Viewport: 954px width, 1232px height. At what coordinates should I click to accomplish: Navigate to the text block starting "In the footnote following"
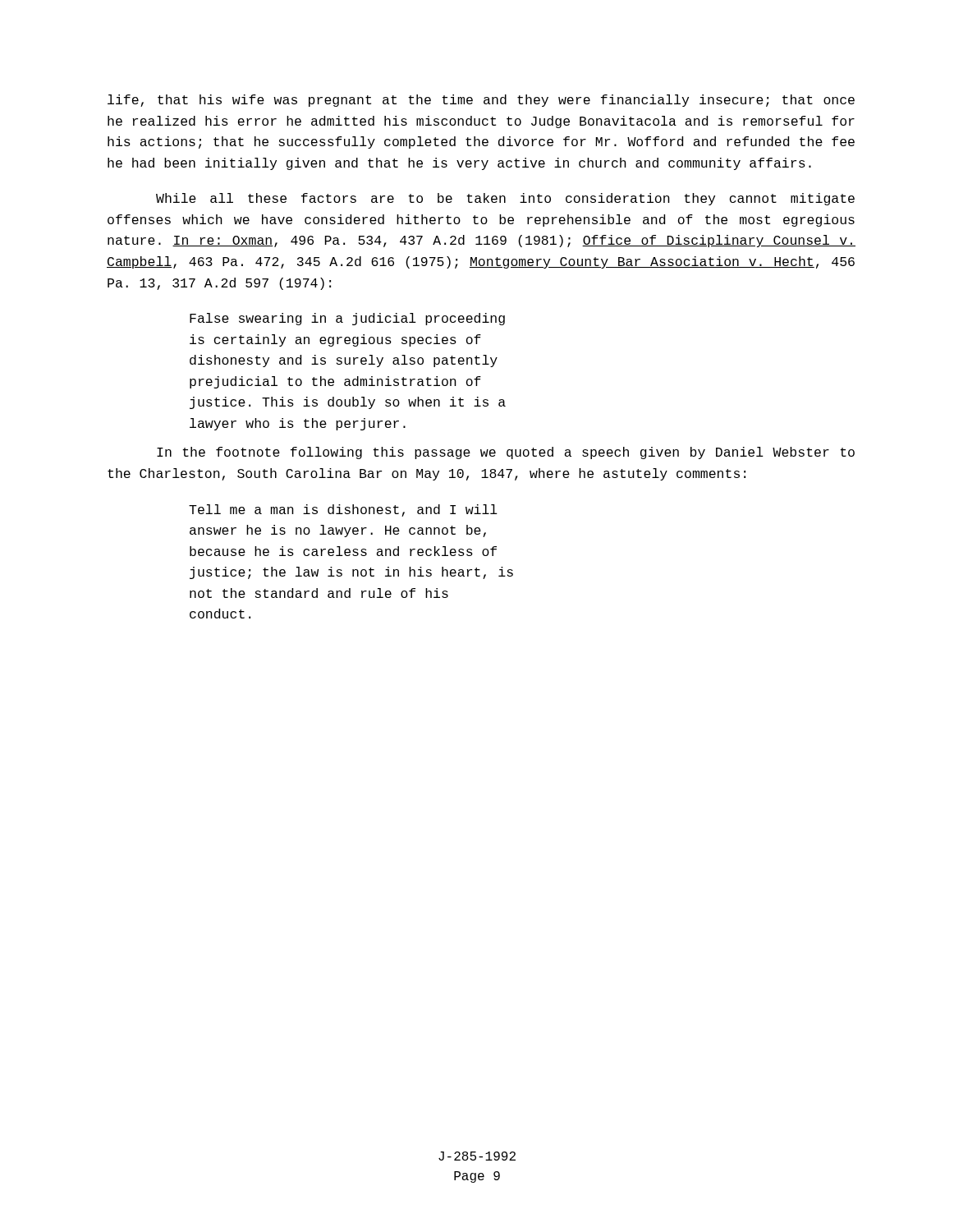[481, 464]
